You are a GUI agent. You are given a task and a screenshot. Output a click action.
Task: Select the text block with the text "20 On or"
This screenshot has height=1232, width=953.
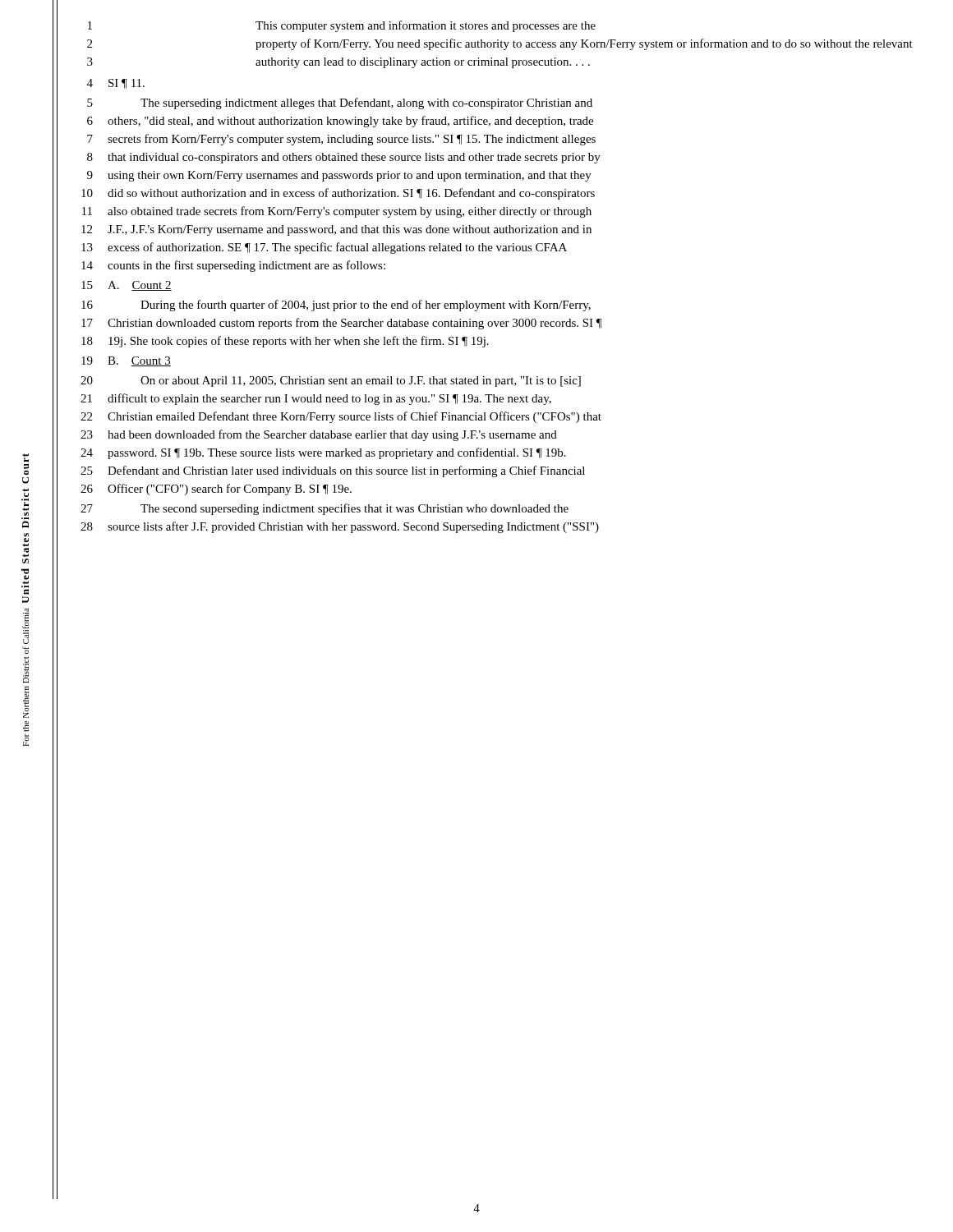(x=491, y=380)
